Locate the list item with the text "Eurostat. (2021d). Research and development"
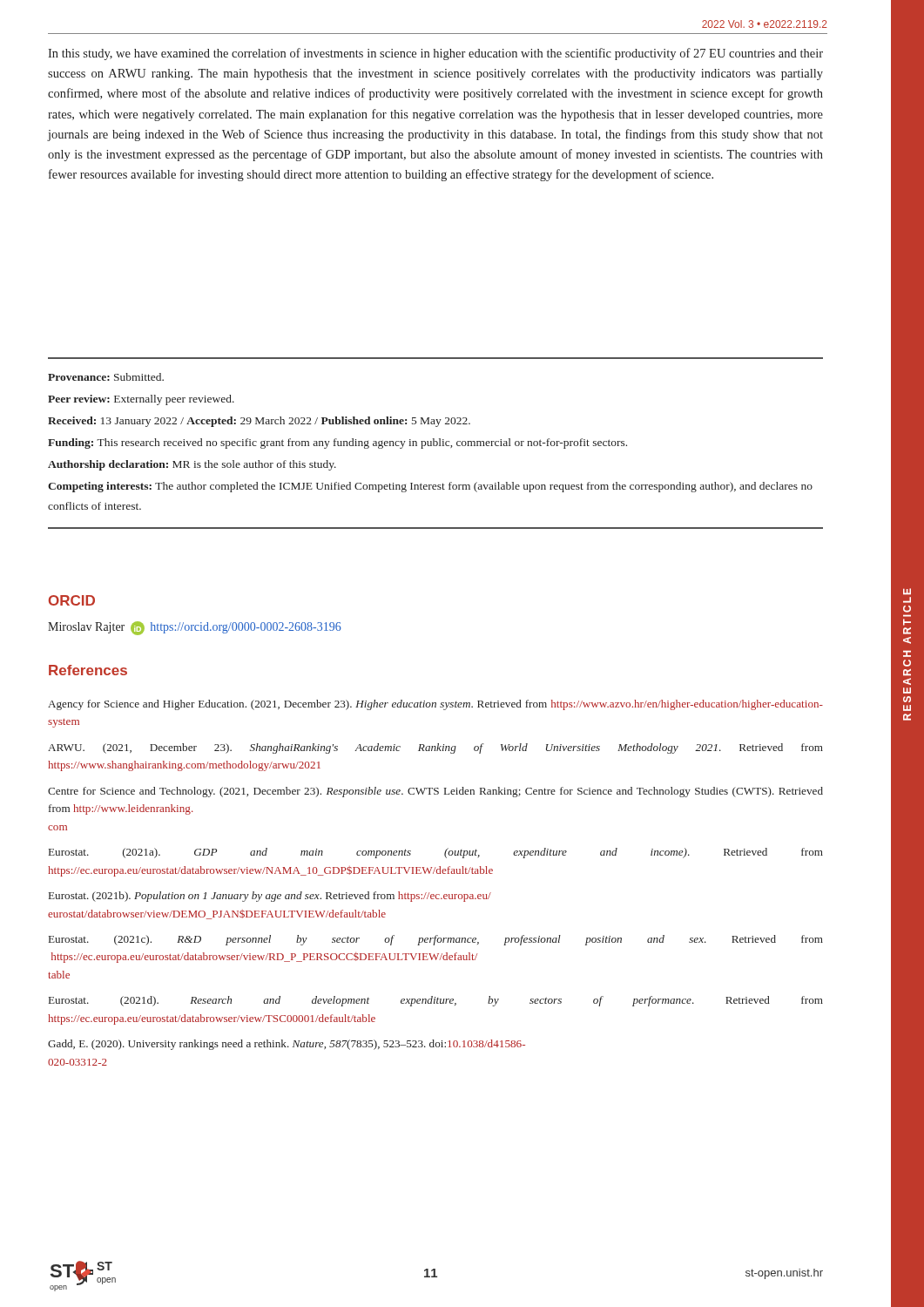 click(x=435, y=1010)
